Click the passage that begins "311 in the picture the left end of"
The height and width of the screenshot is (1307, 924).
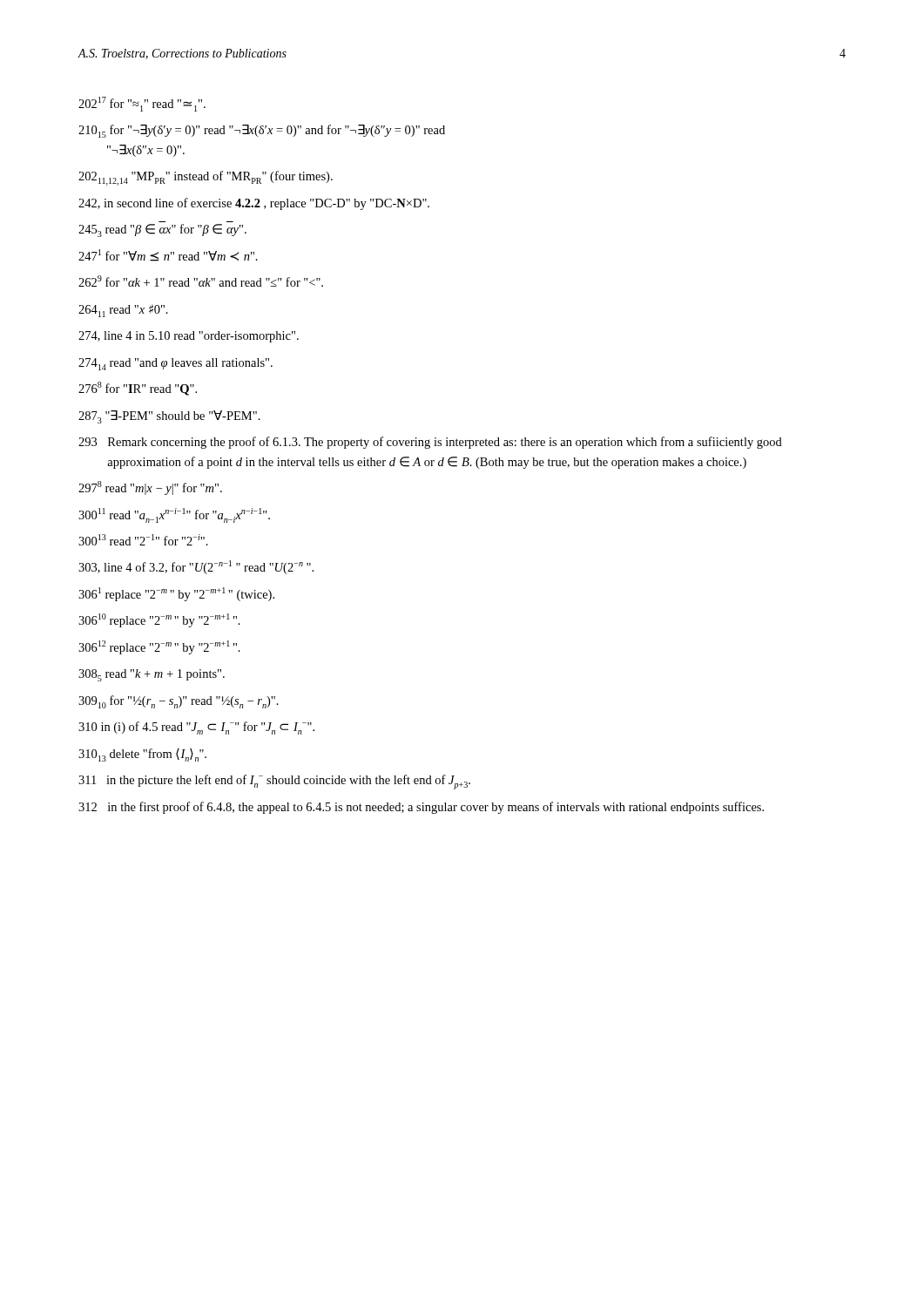tap(462, 780)
